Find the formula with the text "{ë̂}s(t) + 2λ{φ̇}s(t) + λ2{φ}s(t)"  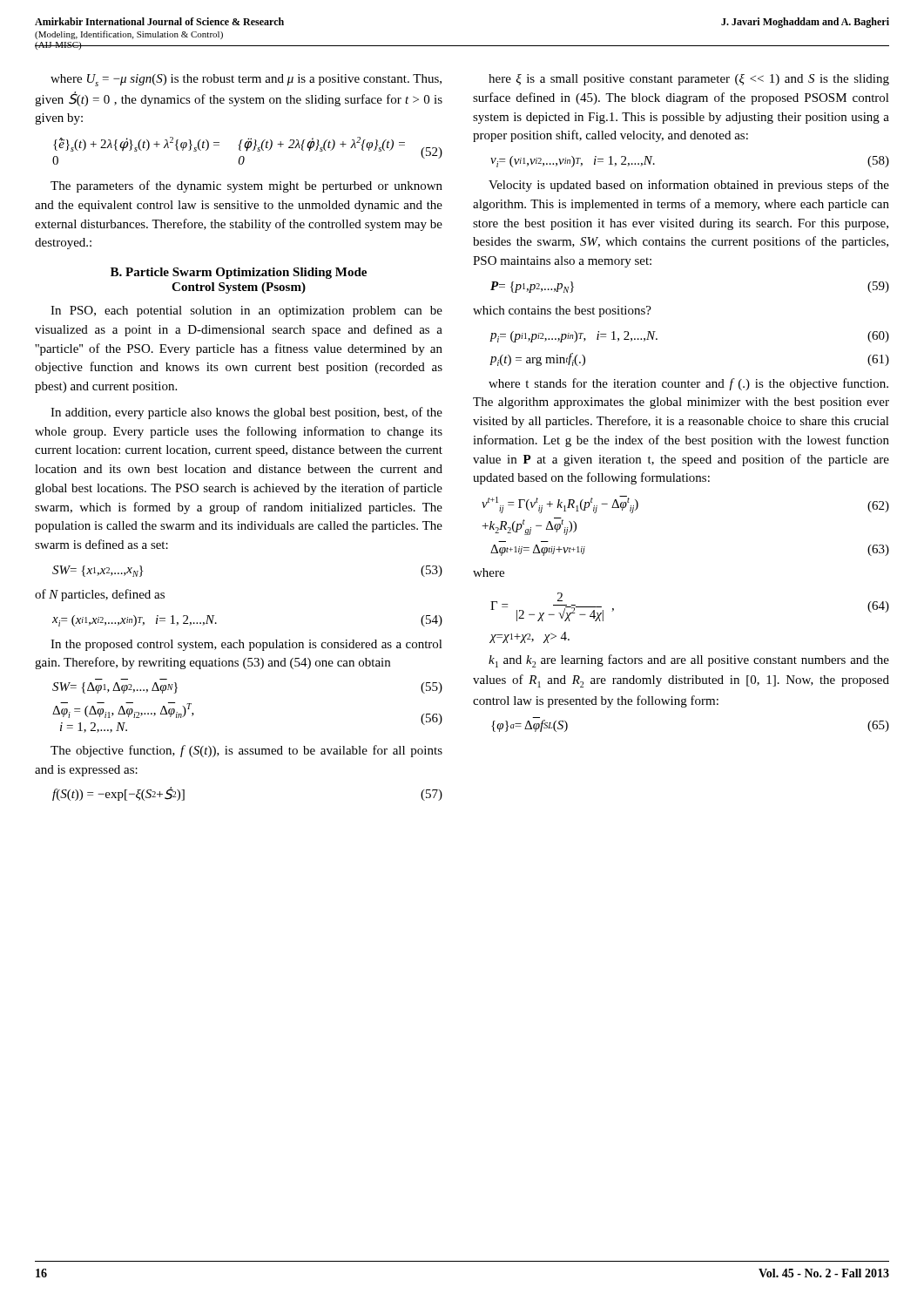point(239,152)
